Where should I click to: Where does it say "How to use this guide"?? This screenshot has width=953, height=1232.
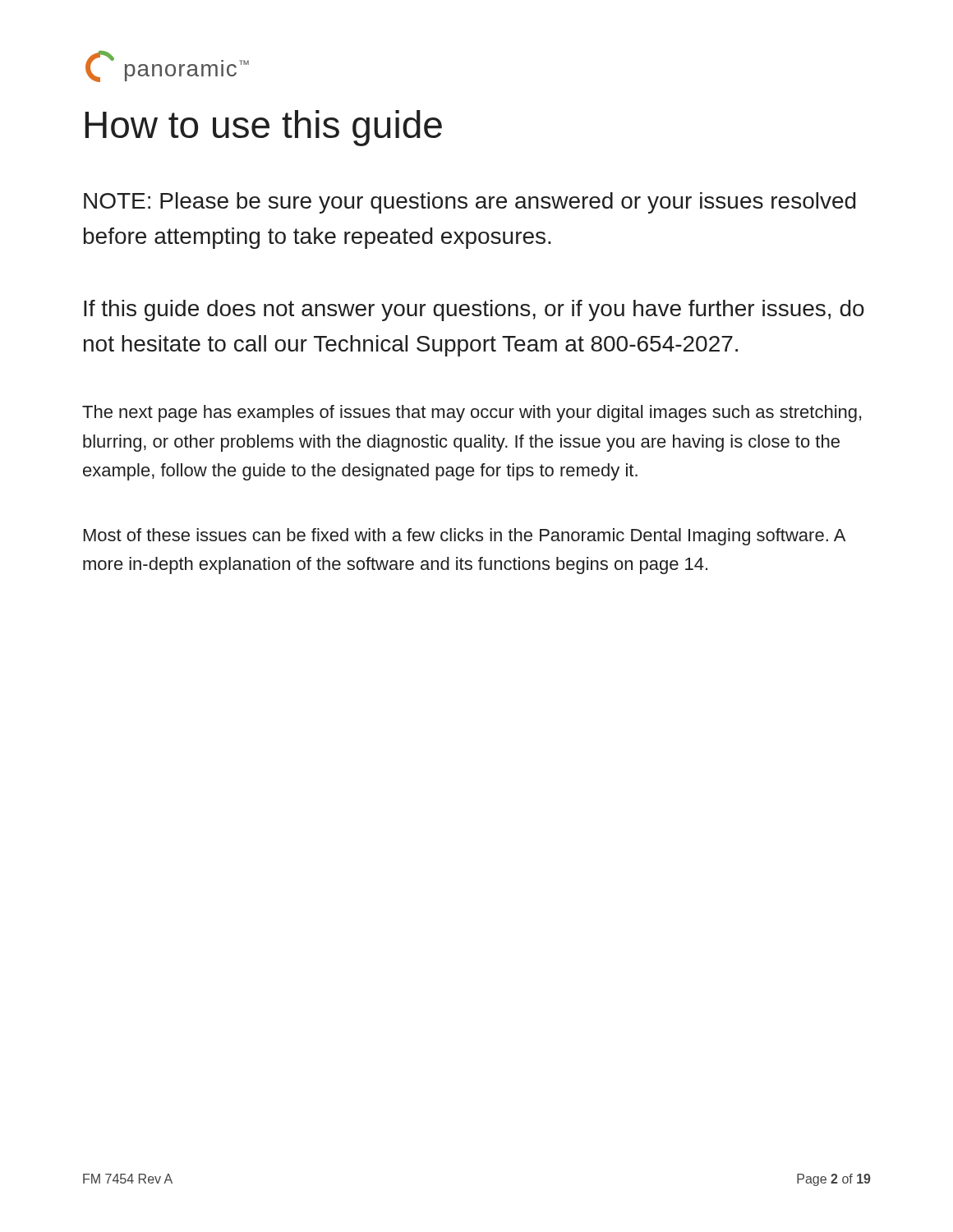pos(263,125)
